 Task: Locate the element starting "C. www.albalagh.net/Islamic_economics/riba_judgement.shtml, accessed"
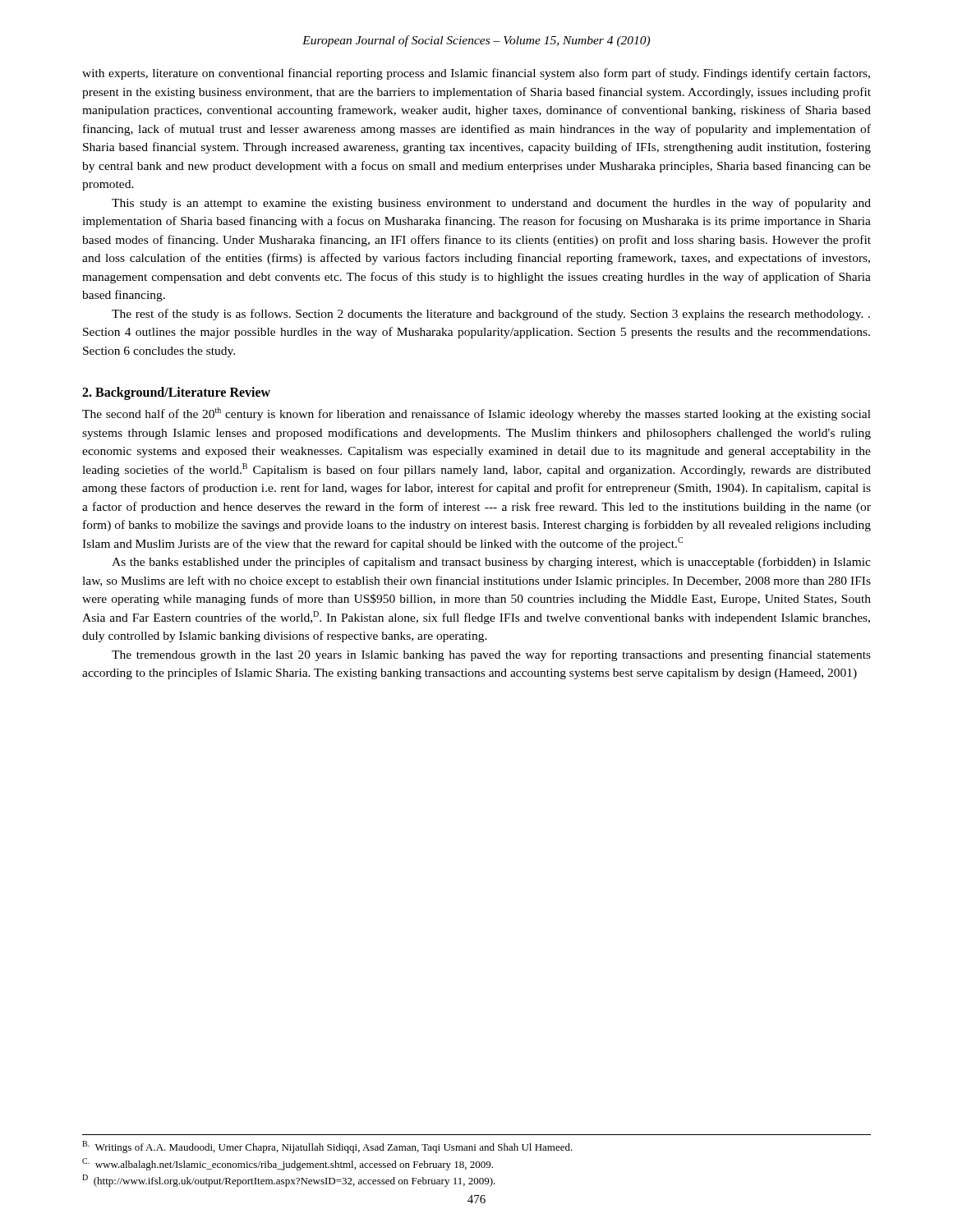[x=288, y=1164]
